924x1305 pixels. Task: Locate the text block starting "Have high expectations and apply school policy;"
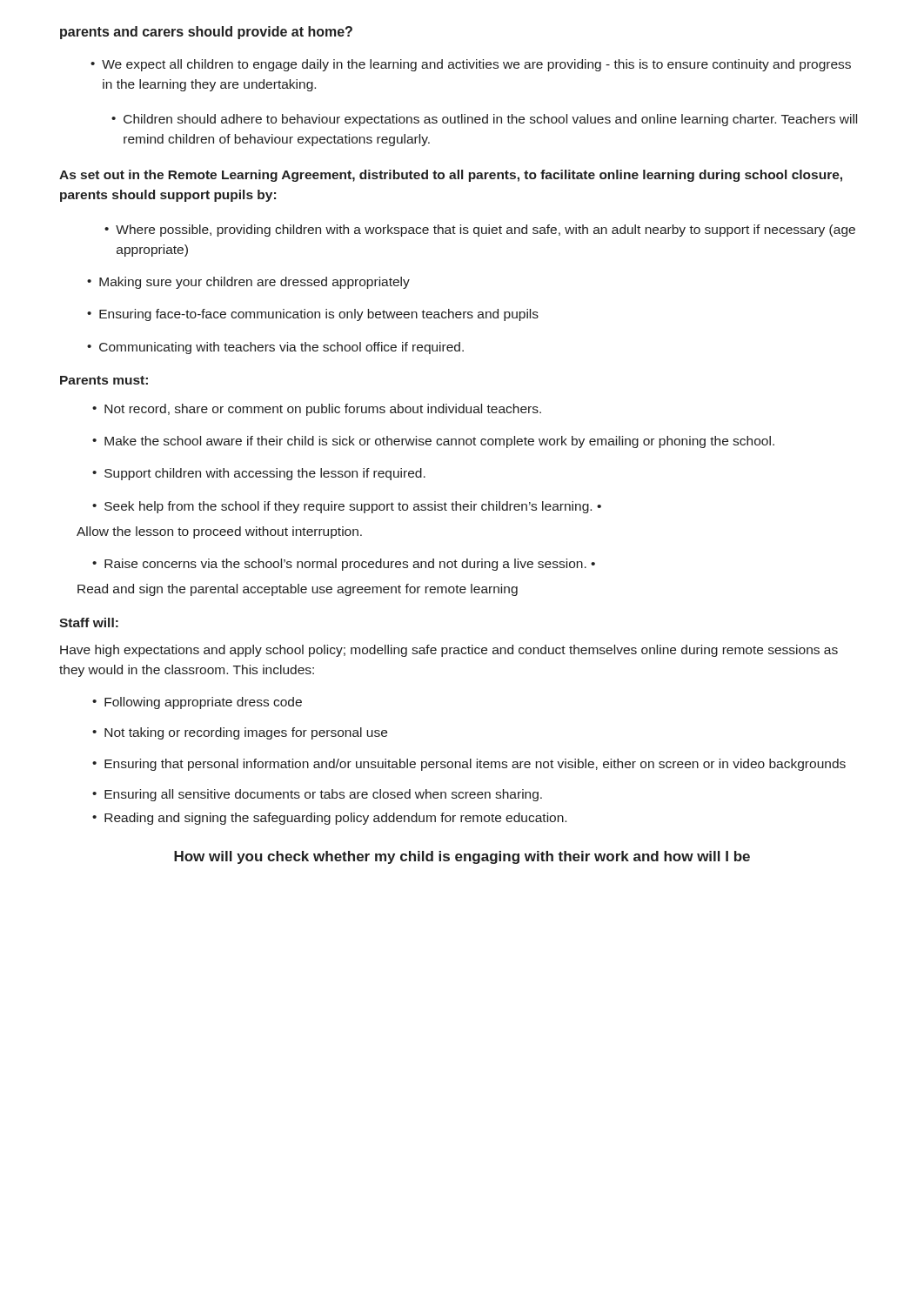(x=449, y=659)
